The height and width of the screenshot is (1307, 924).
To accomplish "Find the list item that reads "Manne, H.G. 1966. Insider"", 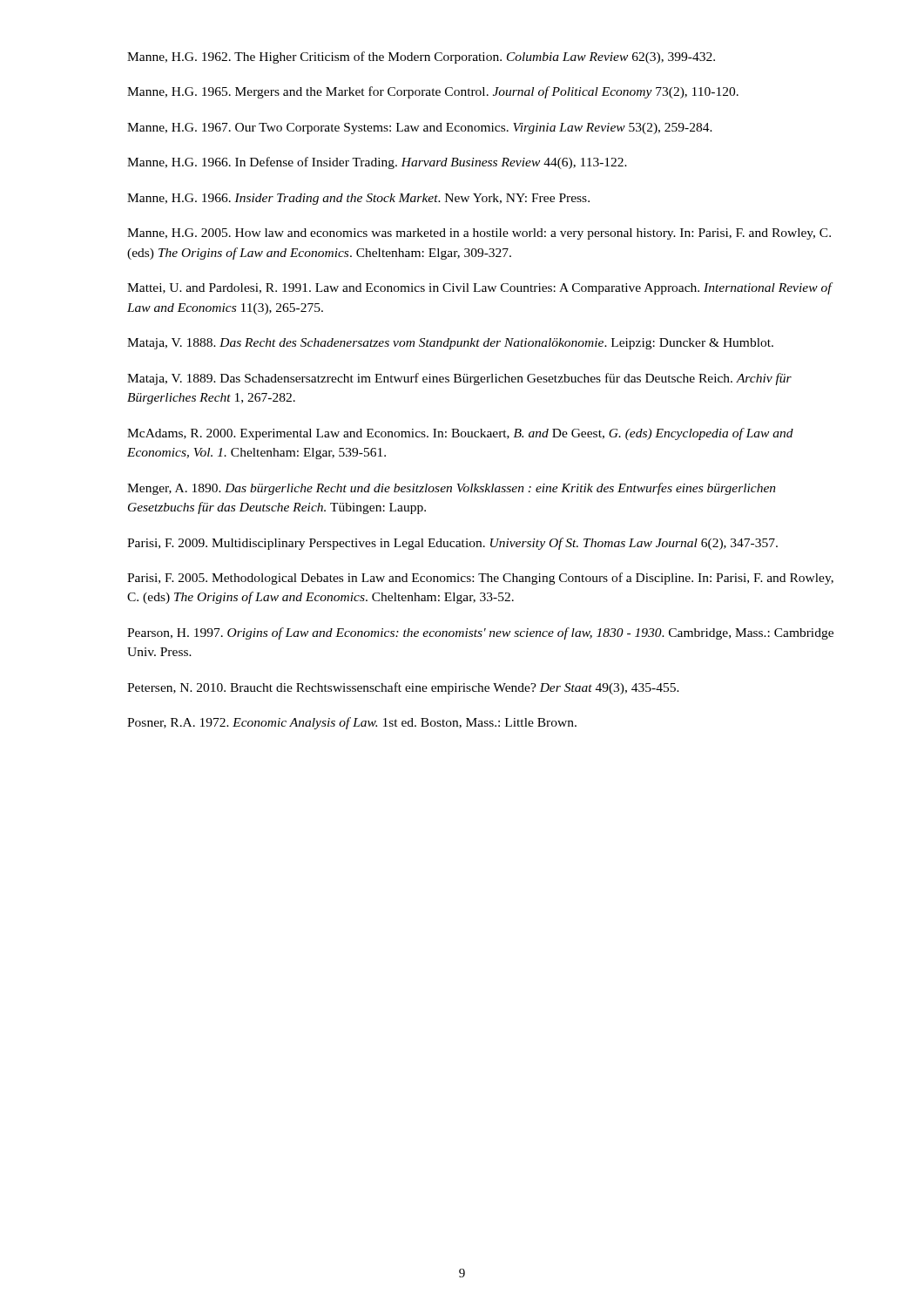I will tap(465, 198).
